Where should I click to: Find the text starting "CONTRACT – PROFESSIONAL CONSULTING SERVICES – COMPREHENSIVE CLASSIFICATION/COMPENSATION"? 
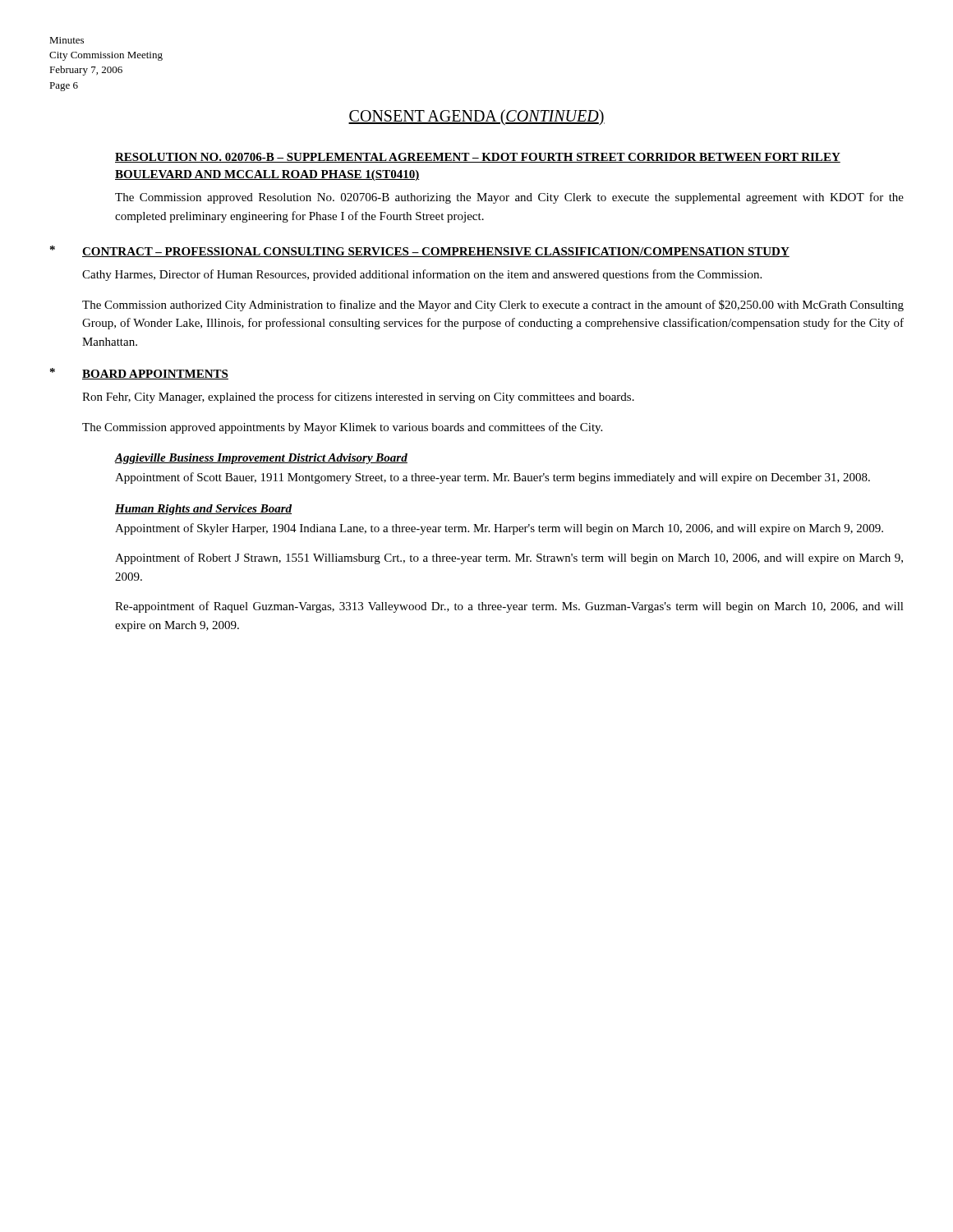tap(436, 251)
